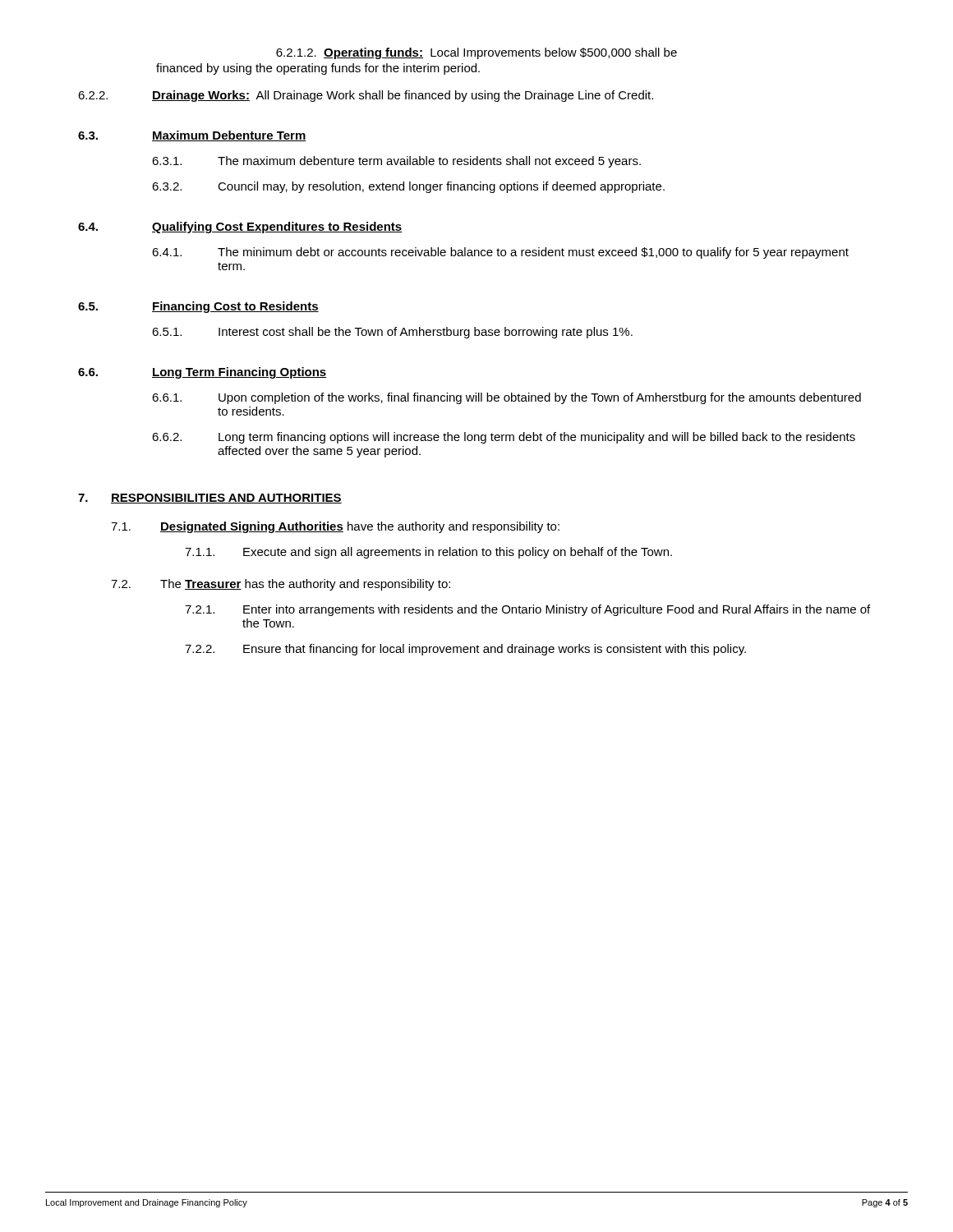Locate the block of text that opens with "7.1.1. Execute and sign all agreements"
953x1232 pixels.
click(530, 552)
